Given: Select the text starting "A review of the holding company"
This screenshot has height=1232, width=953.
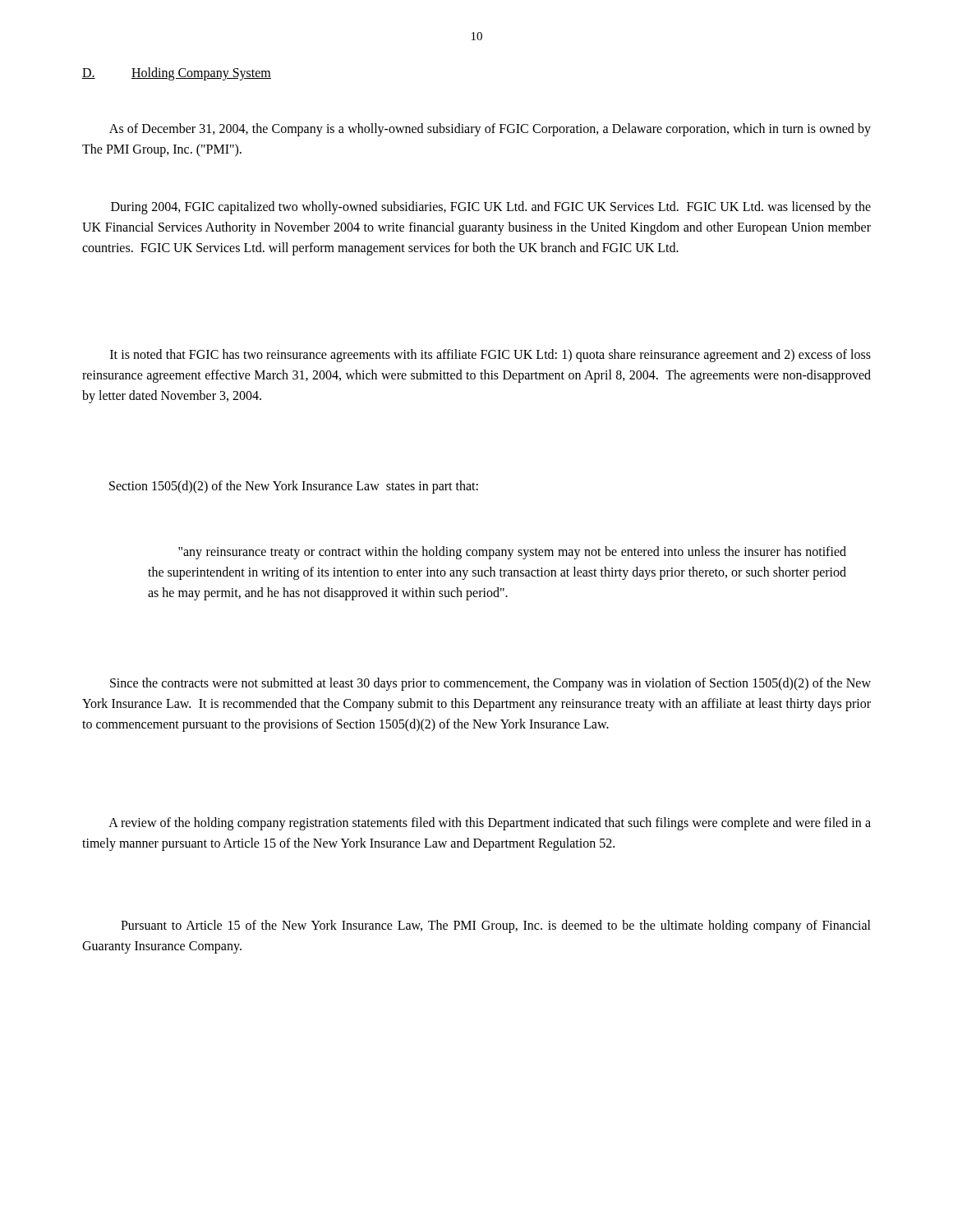Looking at the screenshot, I should (476, 833).
